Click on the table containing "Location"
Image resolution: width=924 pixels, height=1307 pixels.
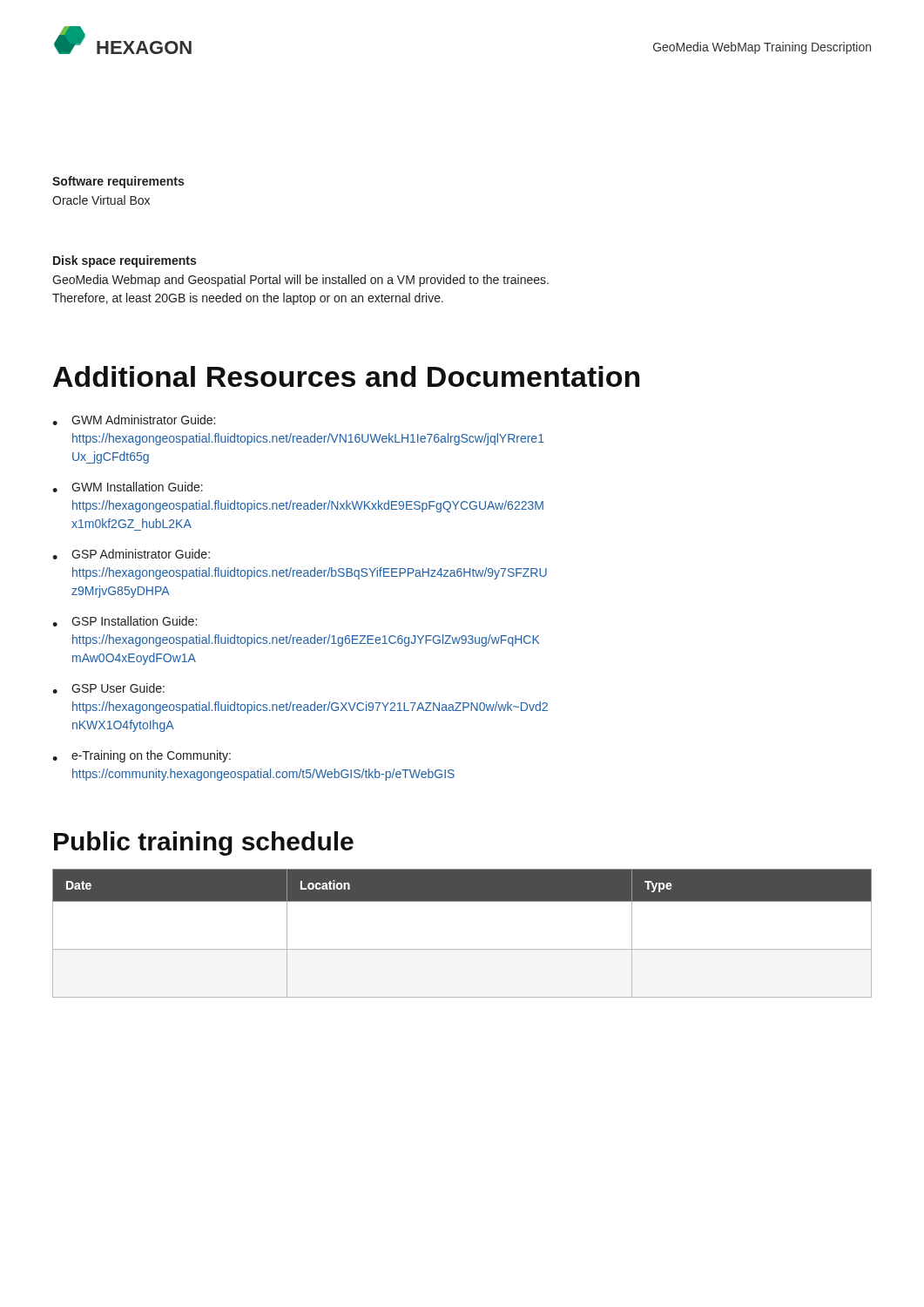click(462, 933)
